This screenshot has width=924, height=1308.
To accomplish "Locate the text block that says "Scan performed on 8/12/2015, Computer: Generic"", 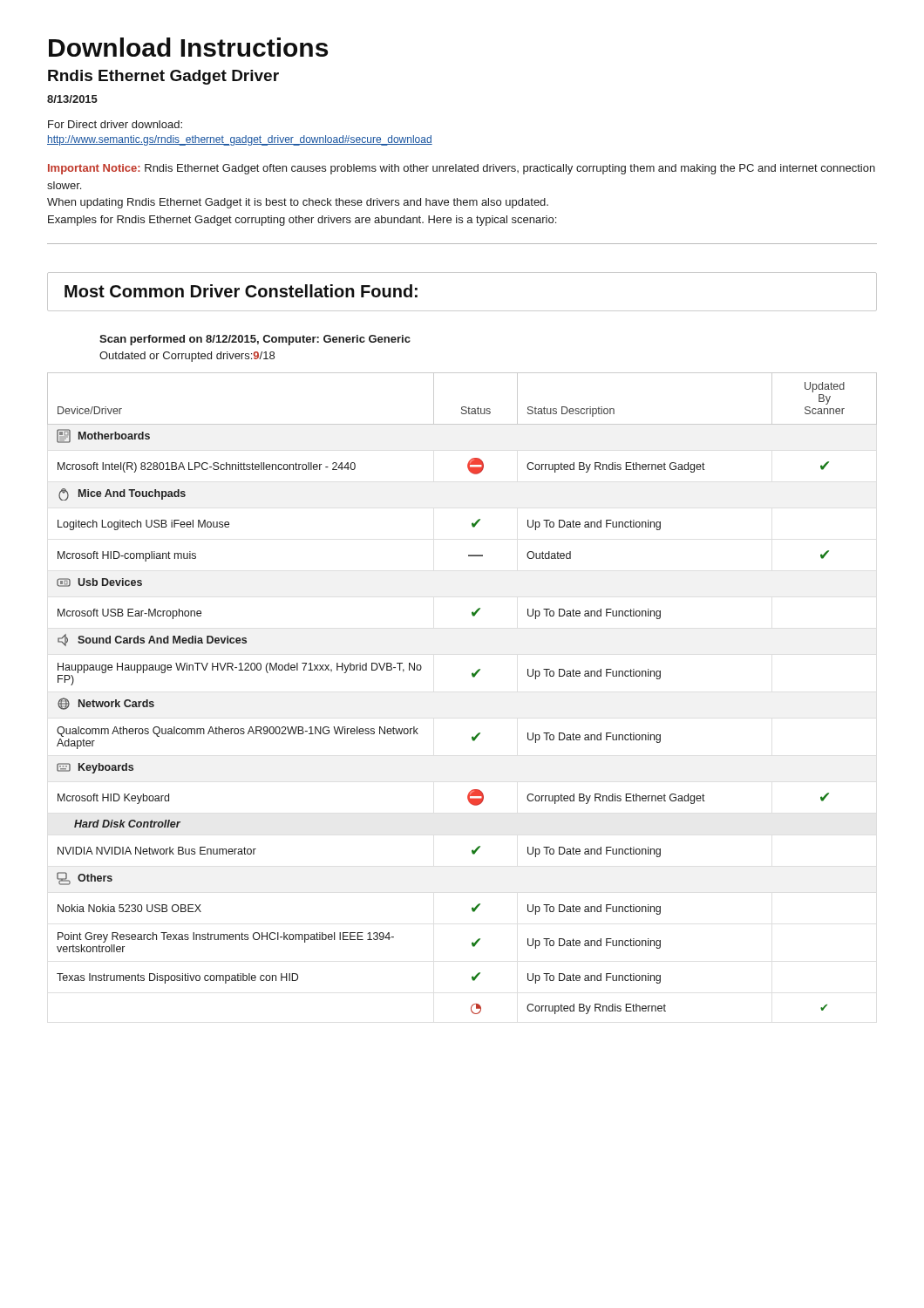I will click(x=255, y=340).
